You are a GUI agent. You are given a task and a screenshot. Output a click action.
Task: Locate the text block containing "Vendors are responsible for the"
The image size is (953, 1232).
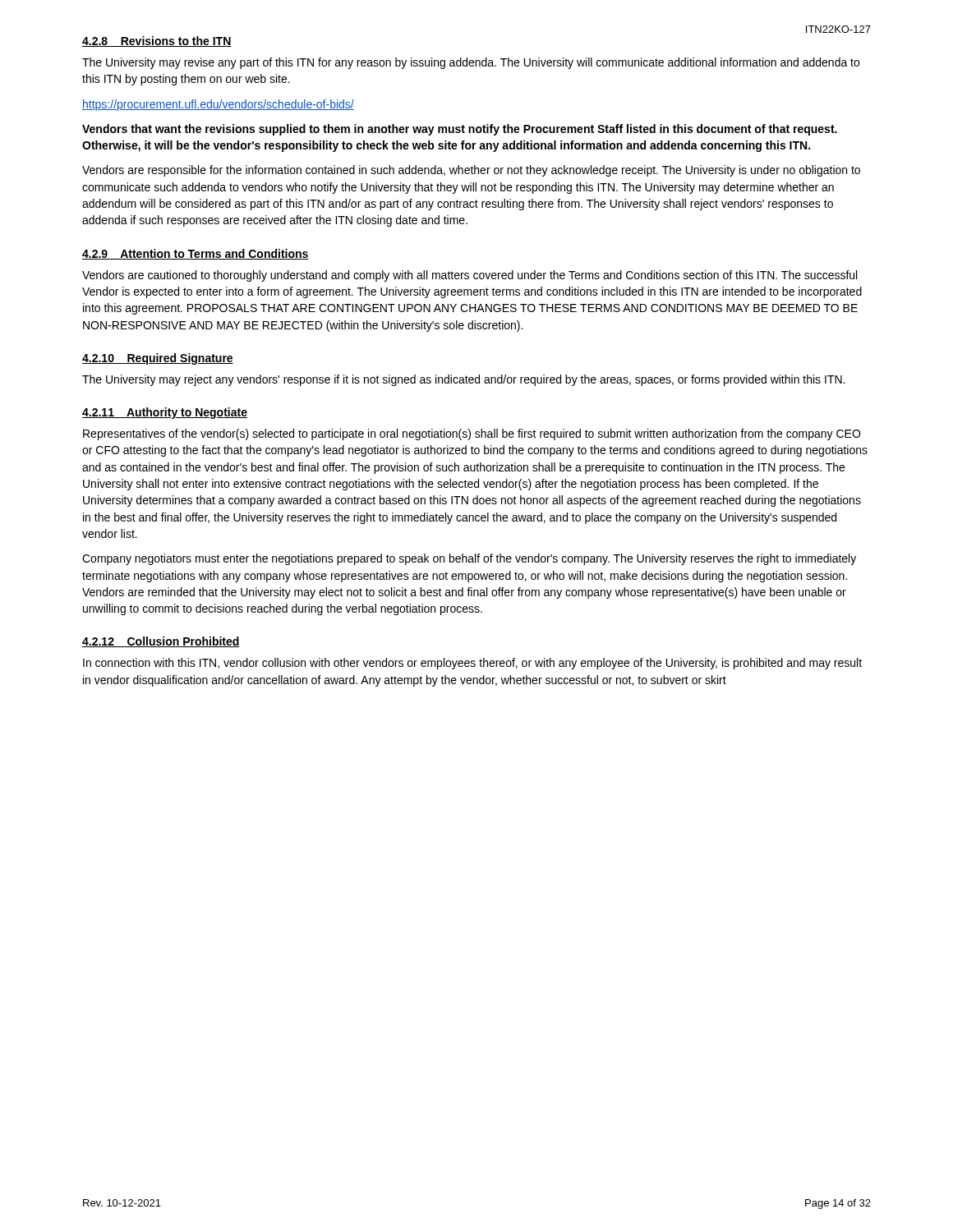point(471,195)
